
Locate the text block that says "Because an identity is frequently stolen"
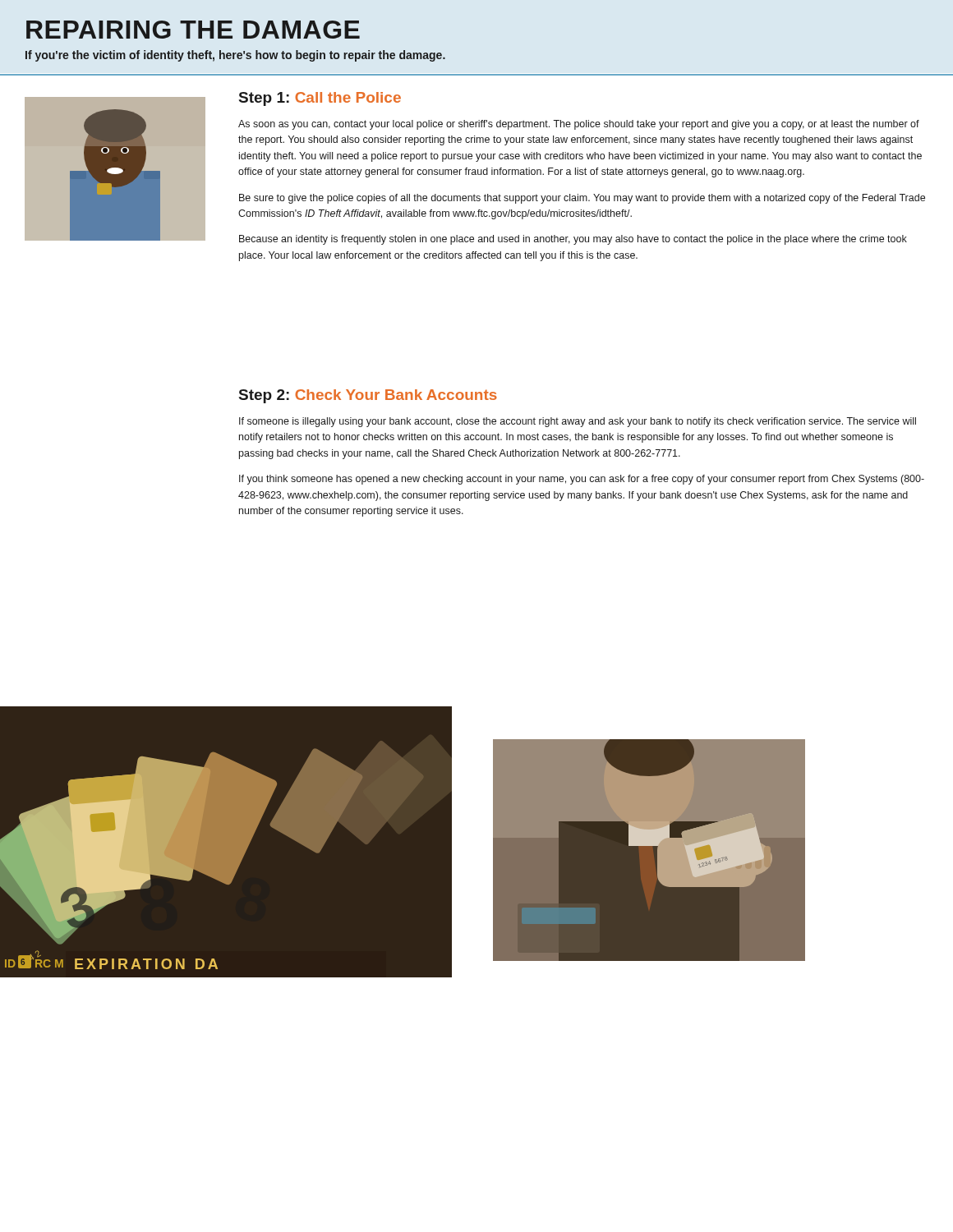click(x=583, y=248)
